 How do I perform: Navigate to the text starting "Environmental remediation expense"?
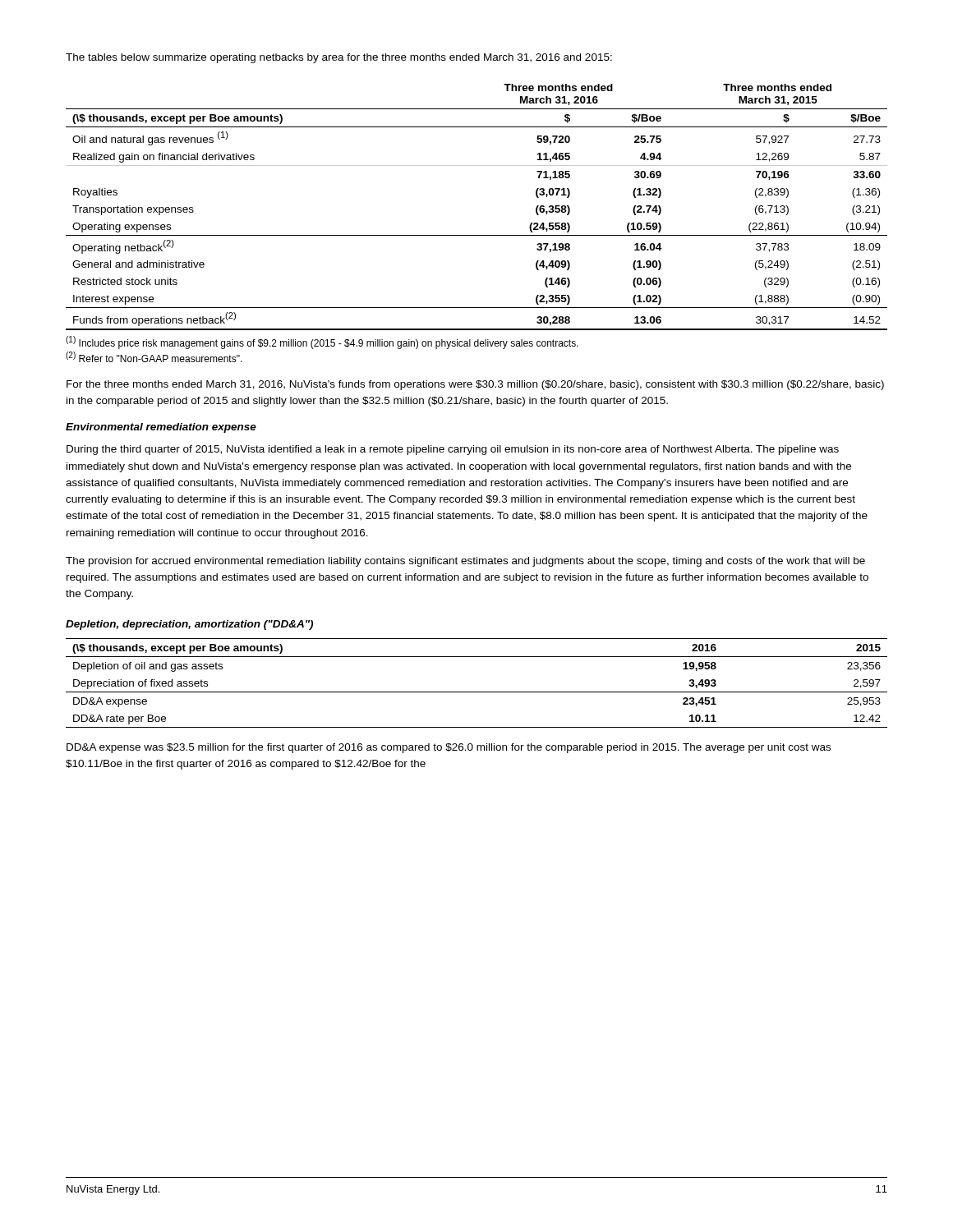tap(161, 428)
